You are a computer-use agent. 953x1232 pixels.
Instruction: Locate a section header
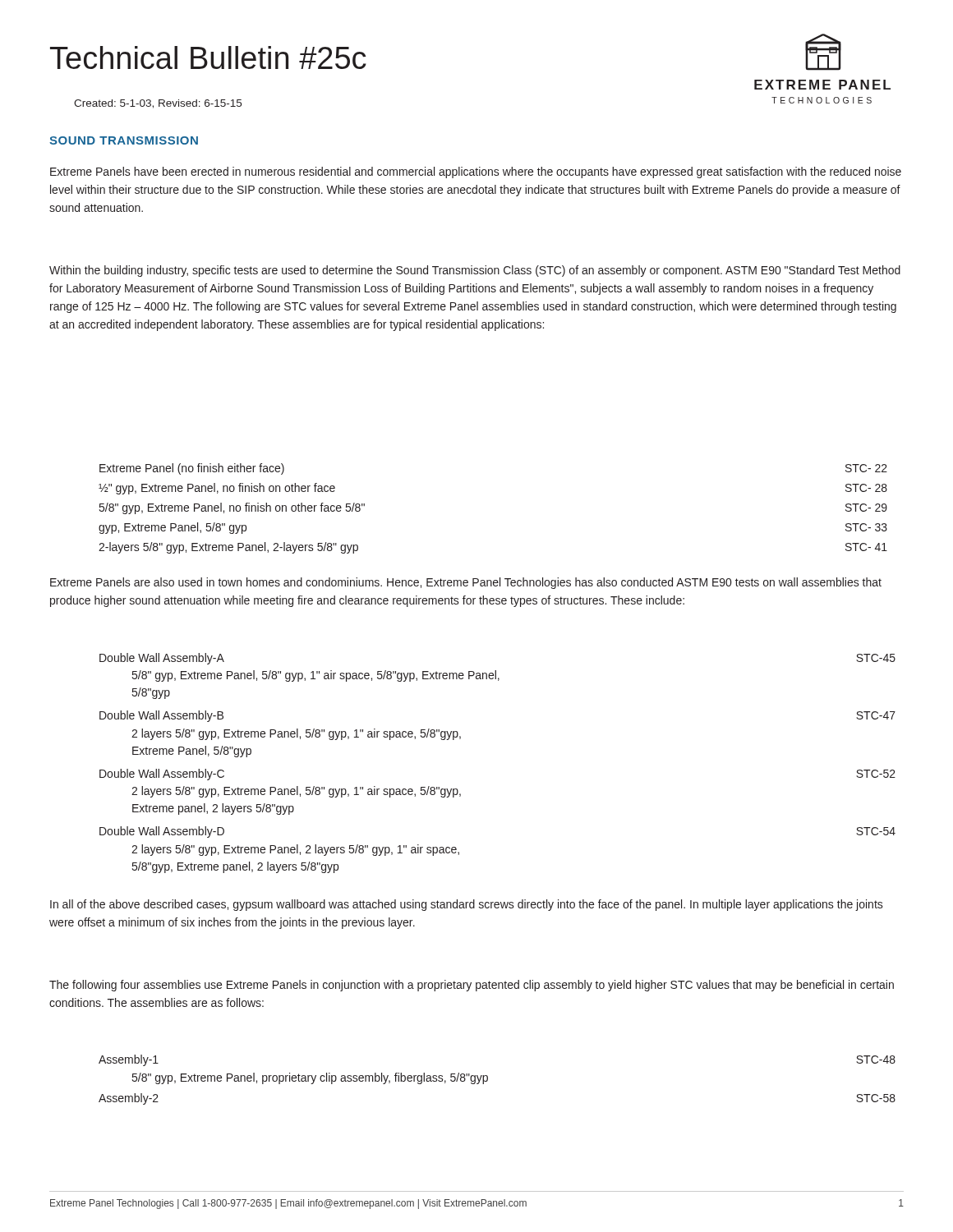click(124, 140)
